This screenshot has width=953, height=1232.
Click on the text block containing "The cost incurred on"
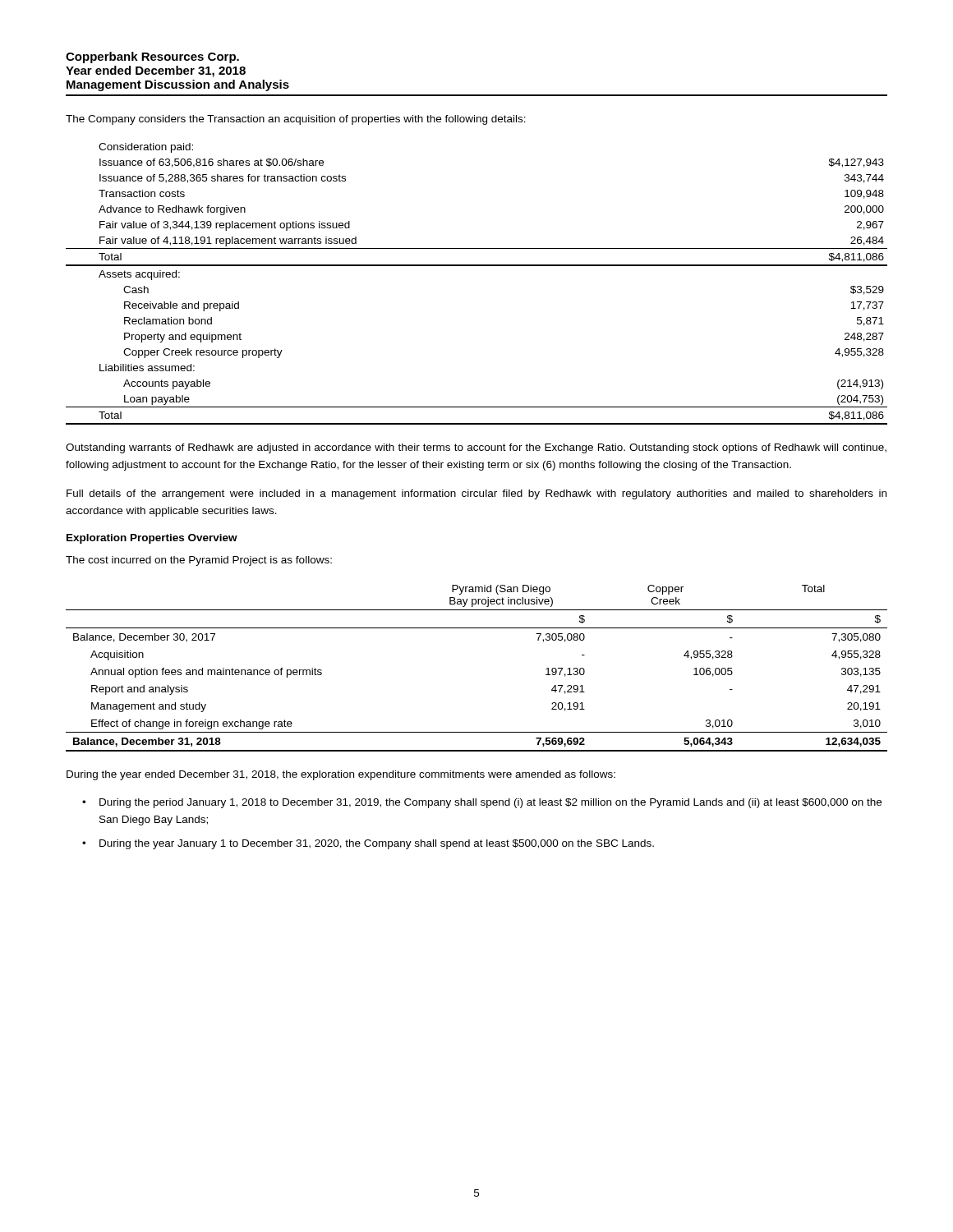[199, 560]
